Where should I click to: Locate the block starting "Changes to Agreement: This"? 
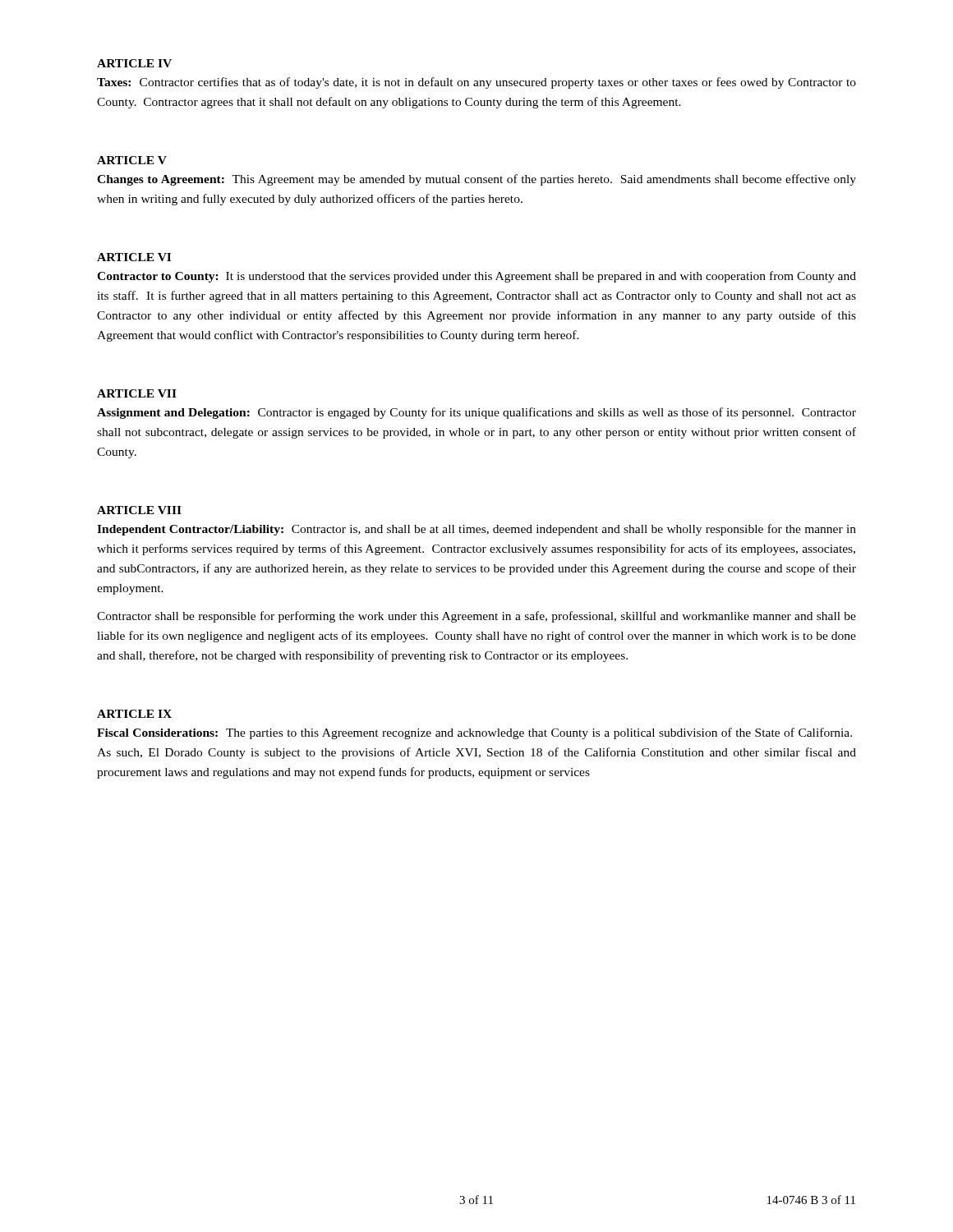[476, 189]
